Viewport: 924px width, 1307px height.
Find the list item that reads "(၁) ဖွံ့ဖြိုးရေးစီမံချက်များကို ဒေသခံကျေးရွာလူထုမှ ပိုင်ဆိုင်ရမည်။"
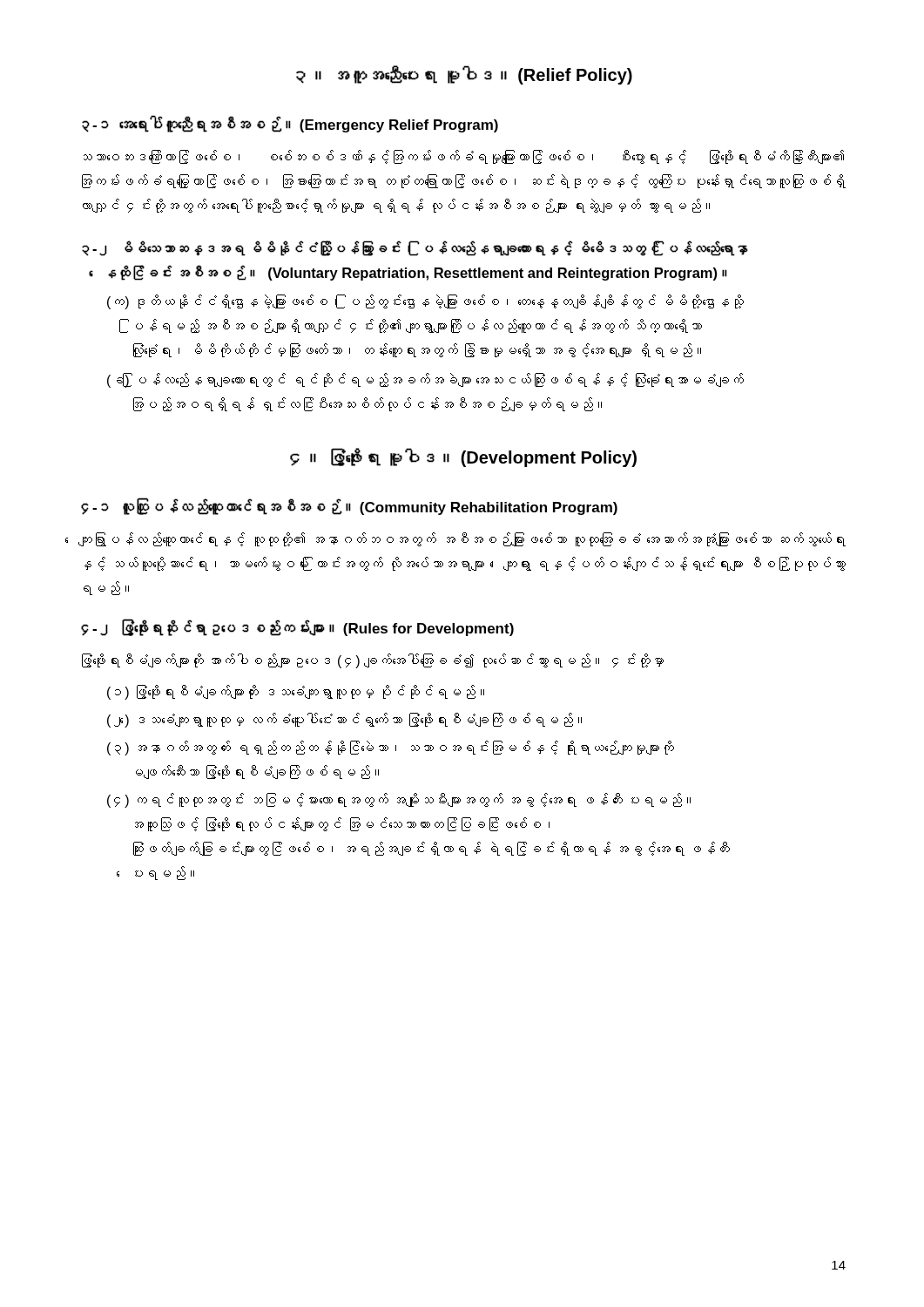point(298,692)
